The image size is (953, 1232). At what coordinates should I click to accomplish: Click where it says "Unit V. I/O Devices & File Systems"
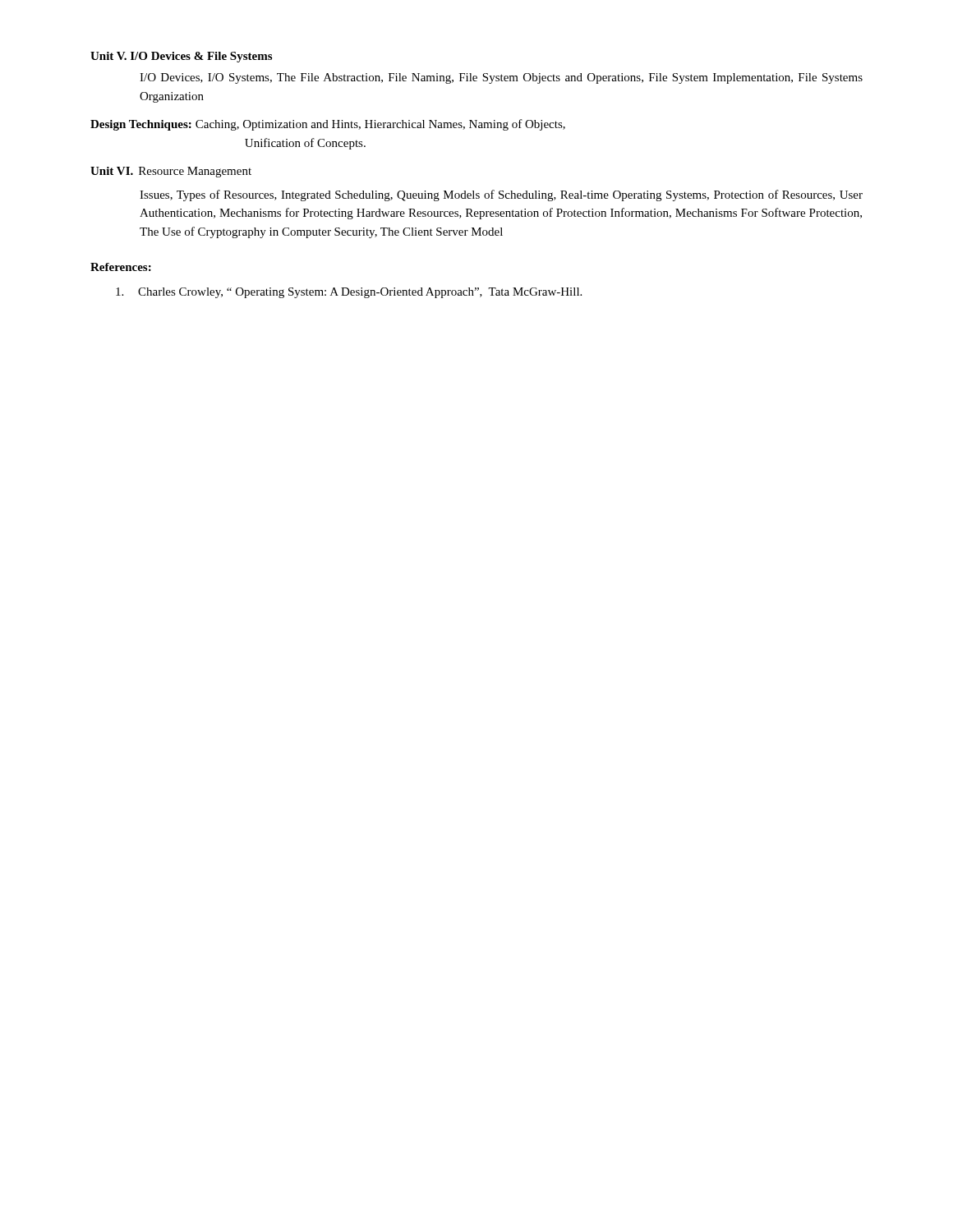[x=181, y=56]
